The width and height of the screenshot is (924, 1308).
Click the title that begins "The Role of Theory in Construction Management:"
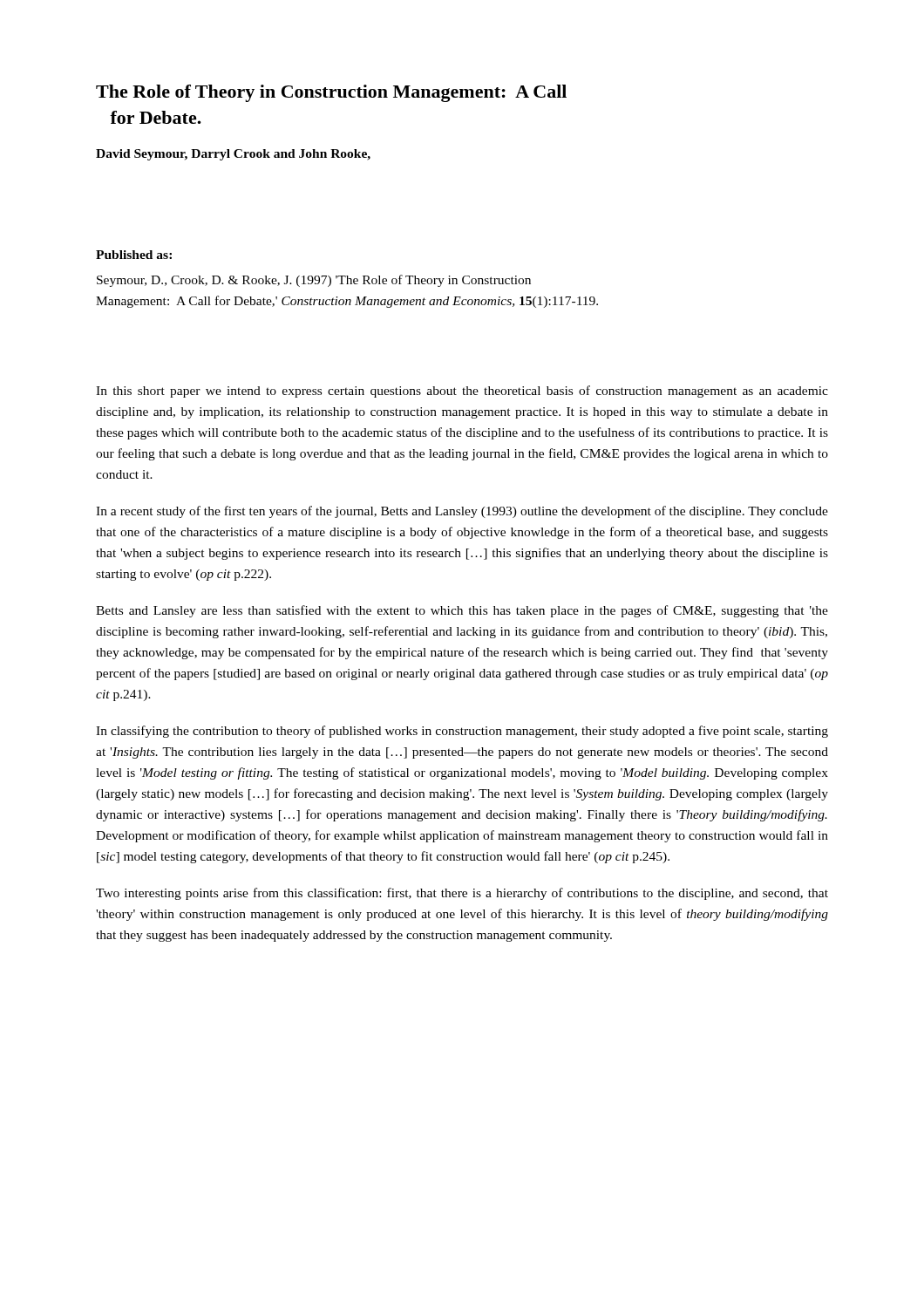click(462, 104)
